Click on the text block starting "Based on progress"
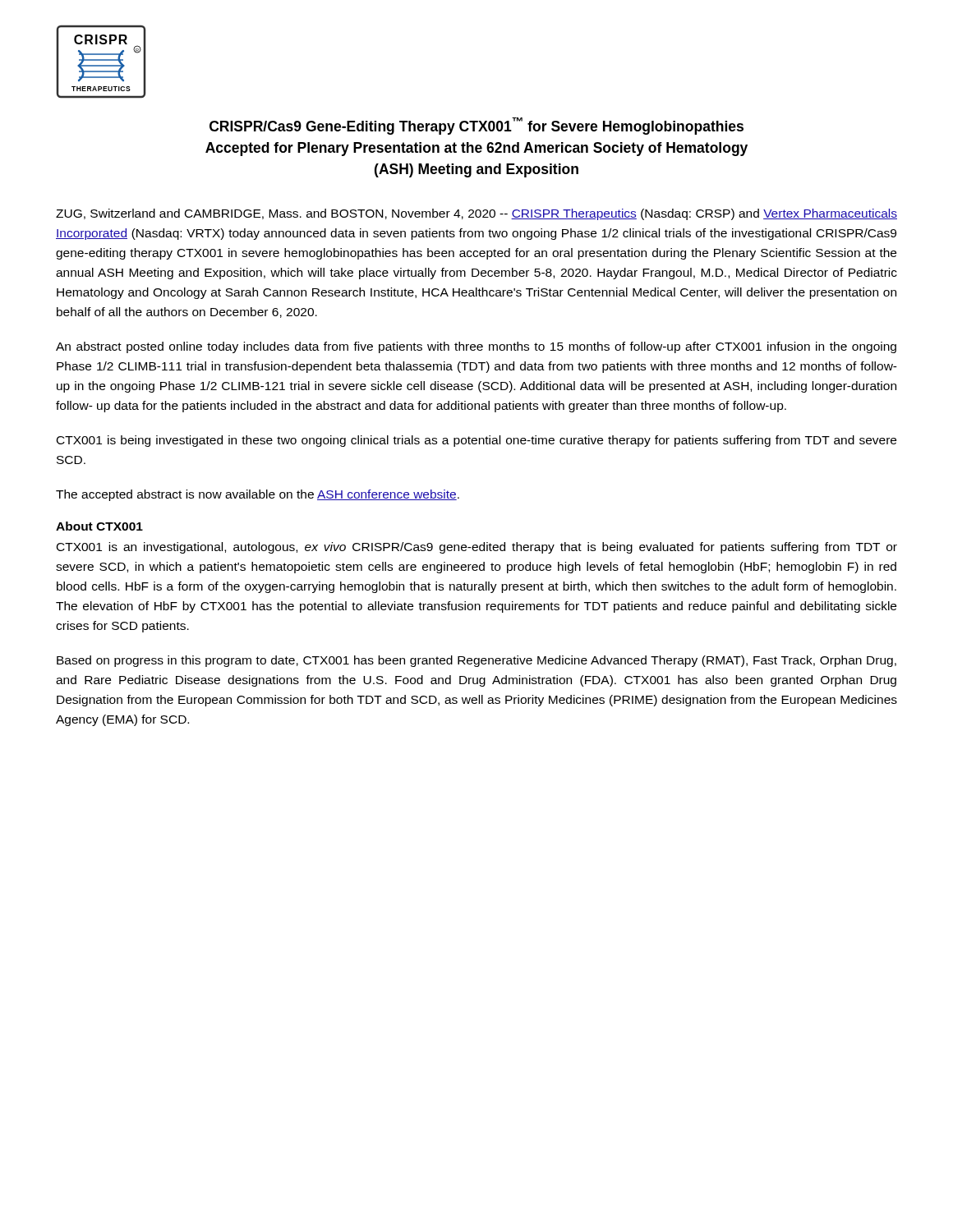This screenshot has height=1232, width=953. 476,689
